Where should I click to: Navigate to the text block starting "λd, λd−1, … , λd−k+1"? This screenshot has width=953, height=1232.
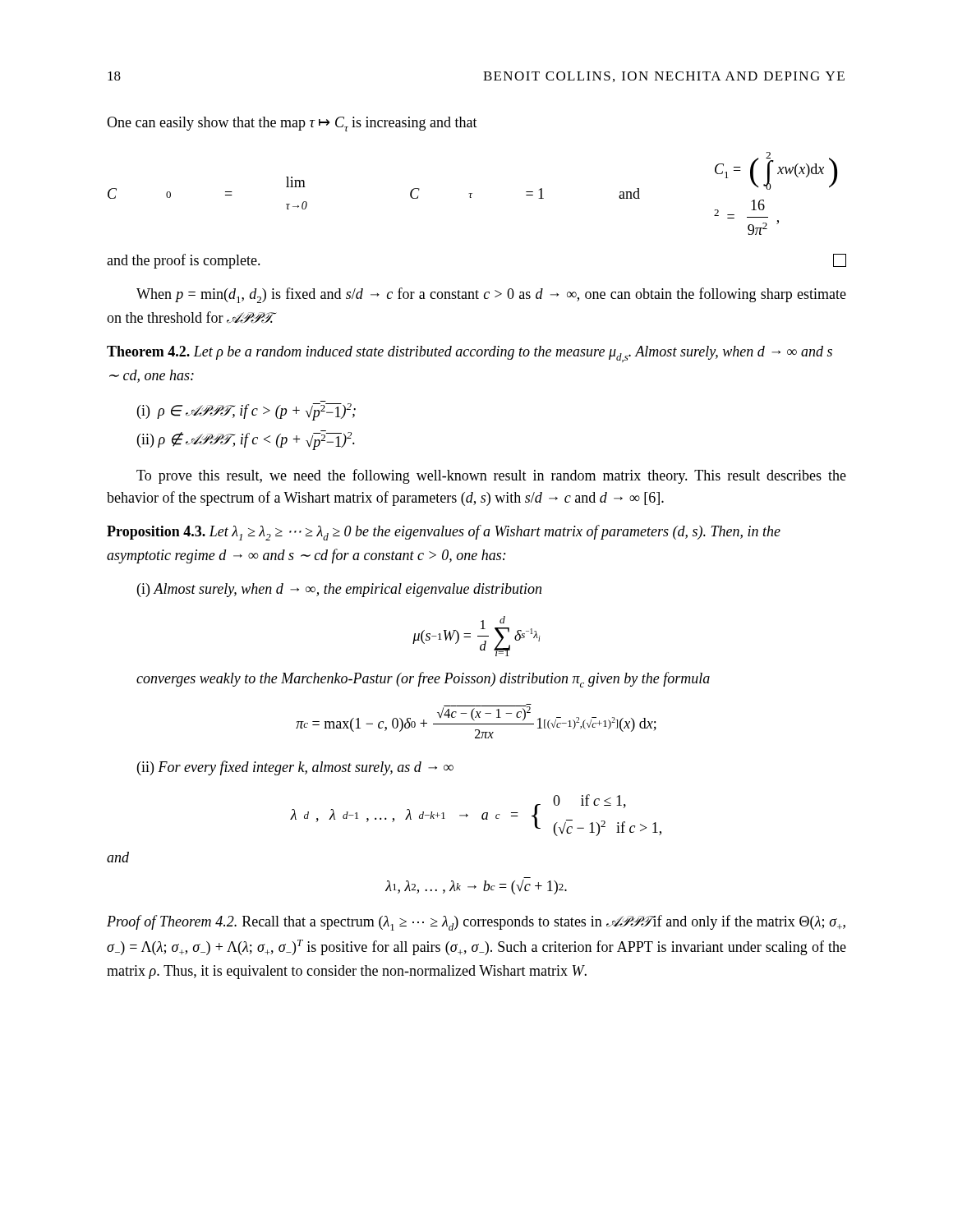[476, 815]
